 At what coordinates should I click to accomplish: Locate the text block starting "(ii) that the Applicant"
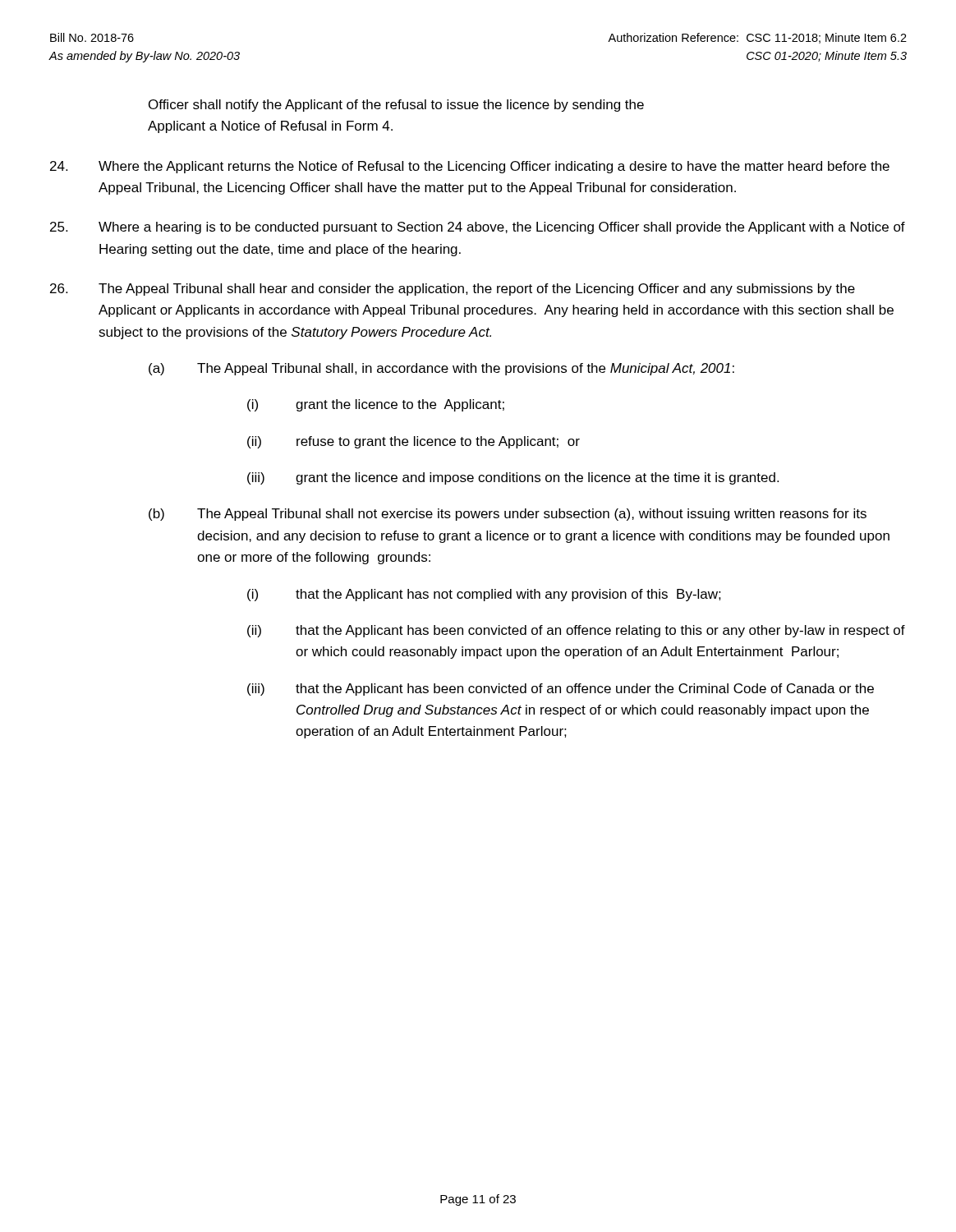[x=577, y=642]
